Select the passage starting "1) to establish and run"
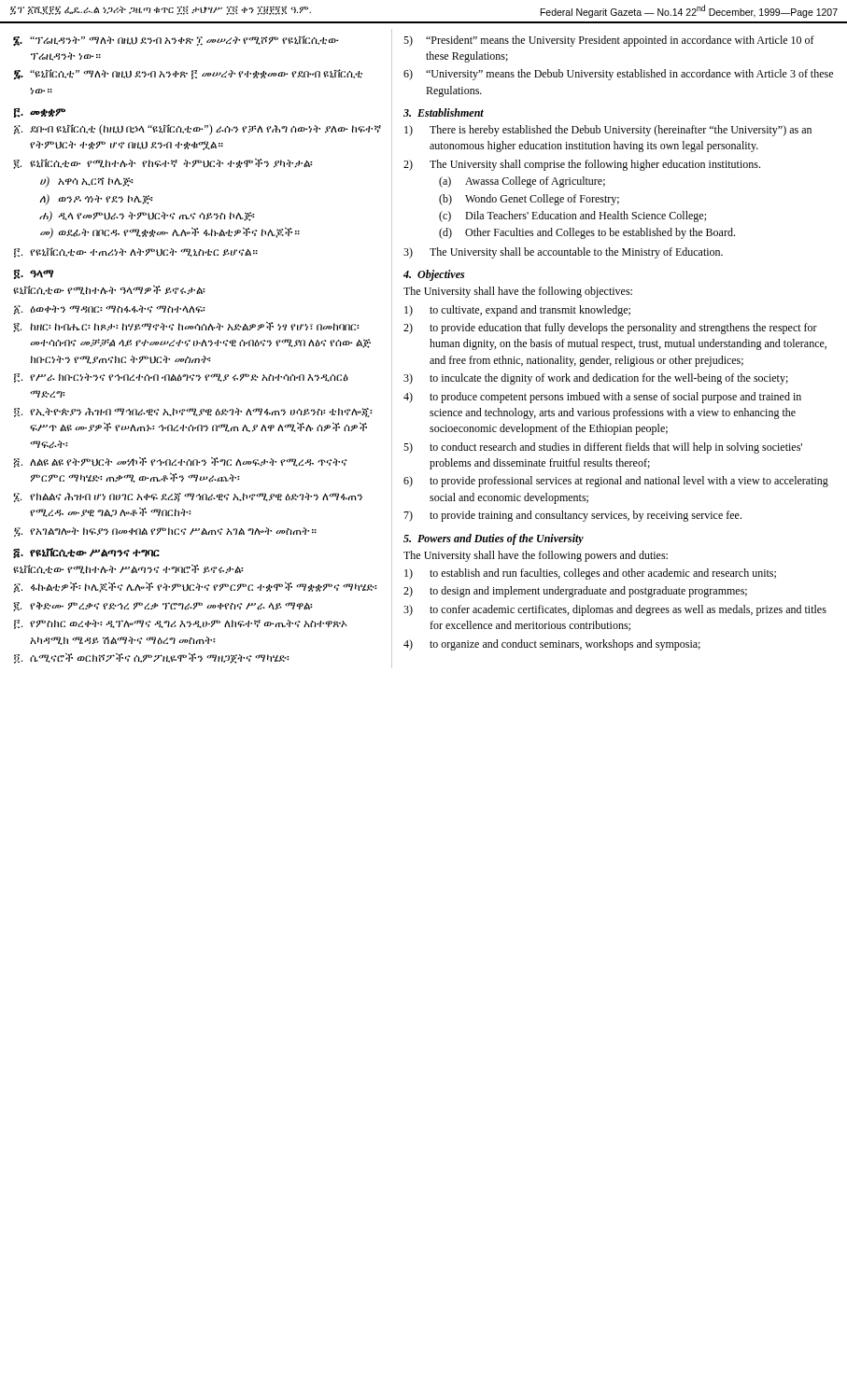 point(619,574)
